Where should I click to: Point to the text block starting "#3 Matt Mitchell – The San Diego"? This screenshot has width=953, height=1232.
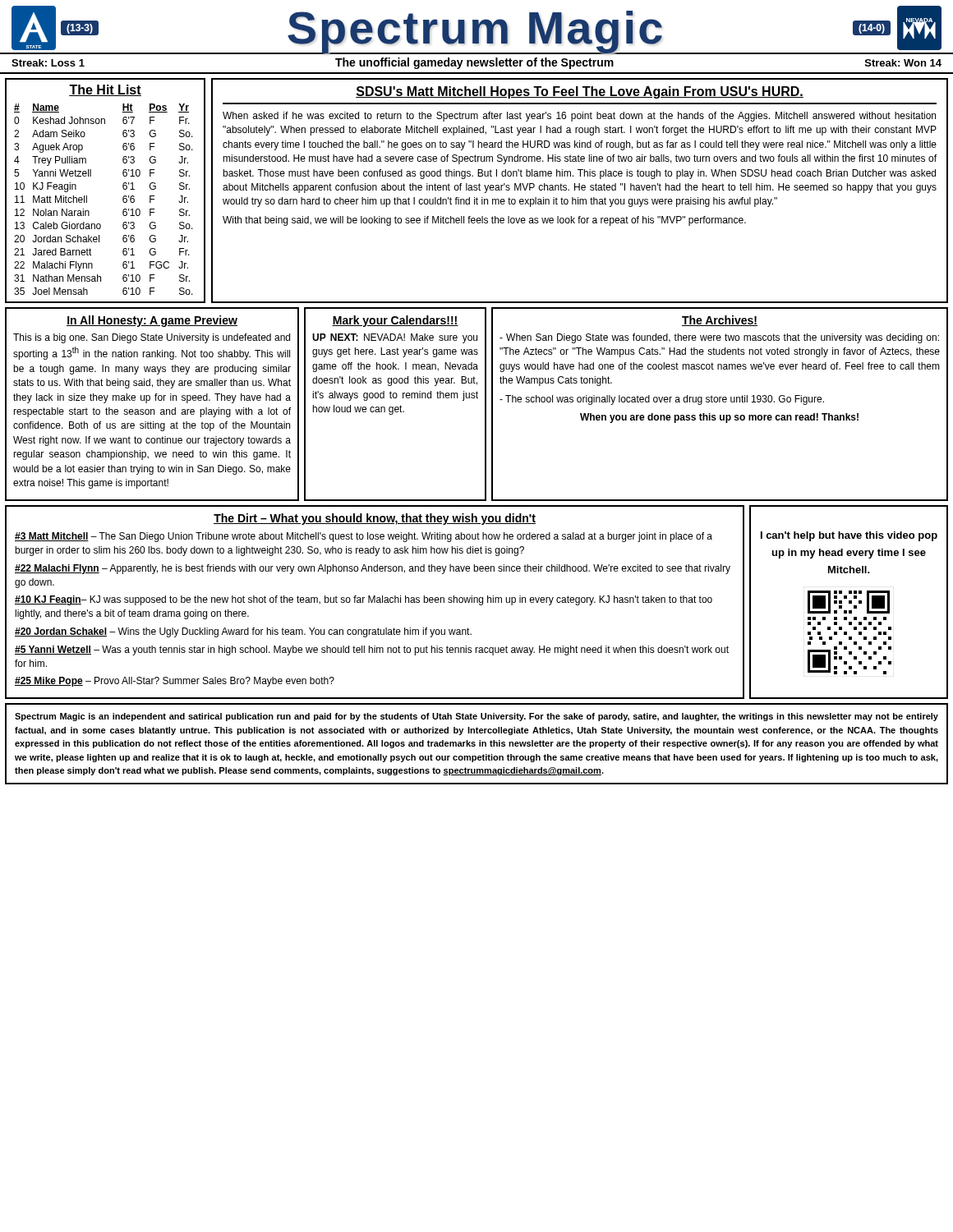pos(364,543)
